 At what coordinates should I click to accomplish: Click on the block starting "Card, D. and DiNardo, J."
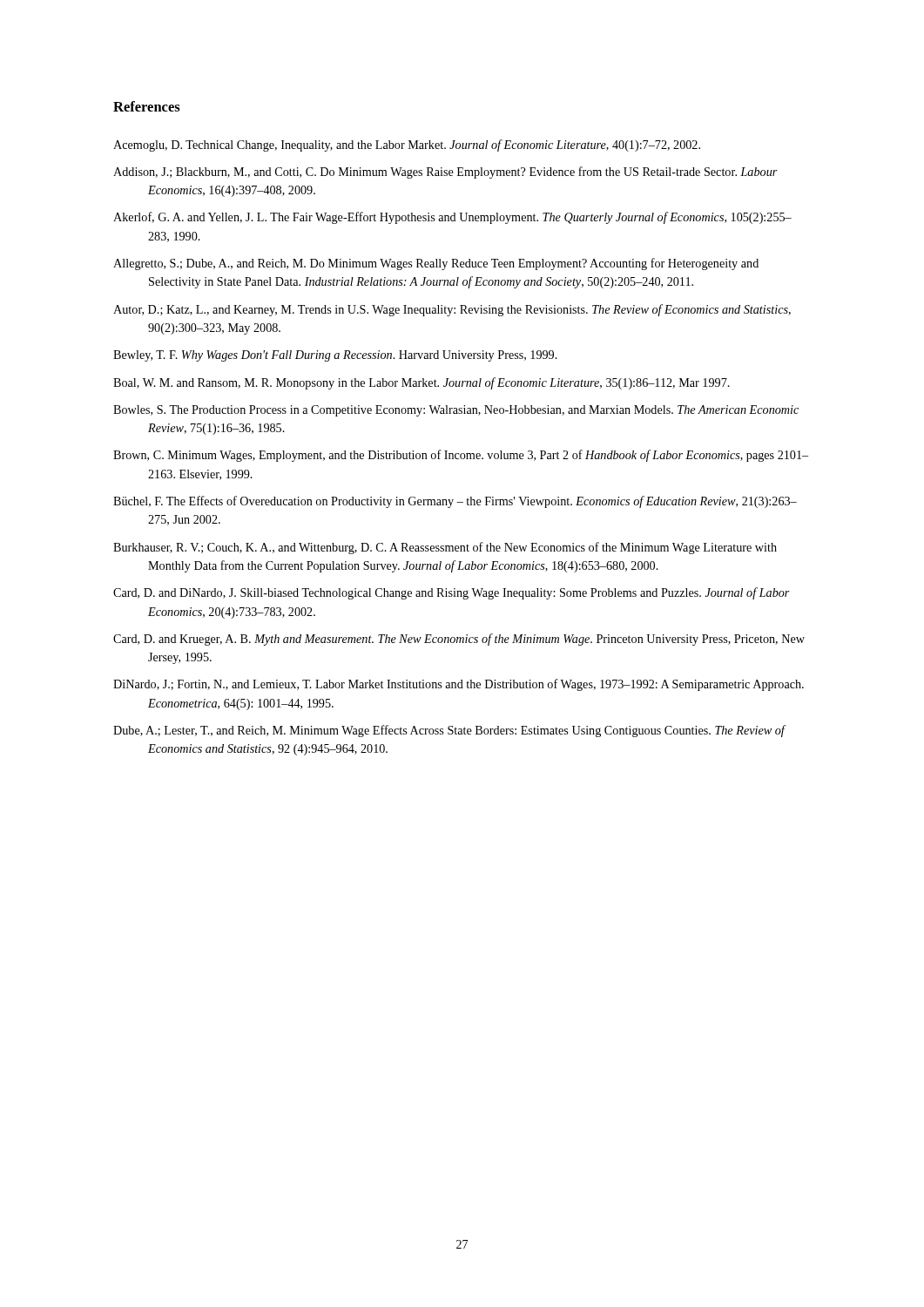[451, 602]
